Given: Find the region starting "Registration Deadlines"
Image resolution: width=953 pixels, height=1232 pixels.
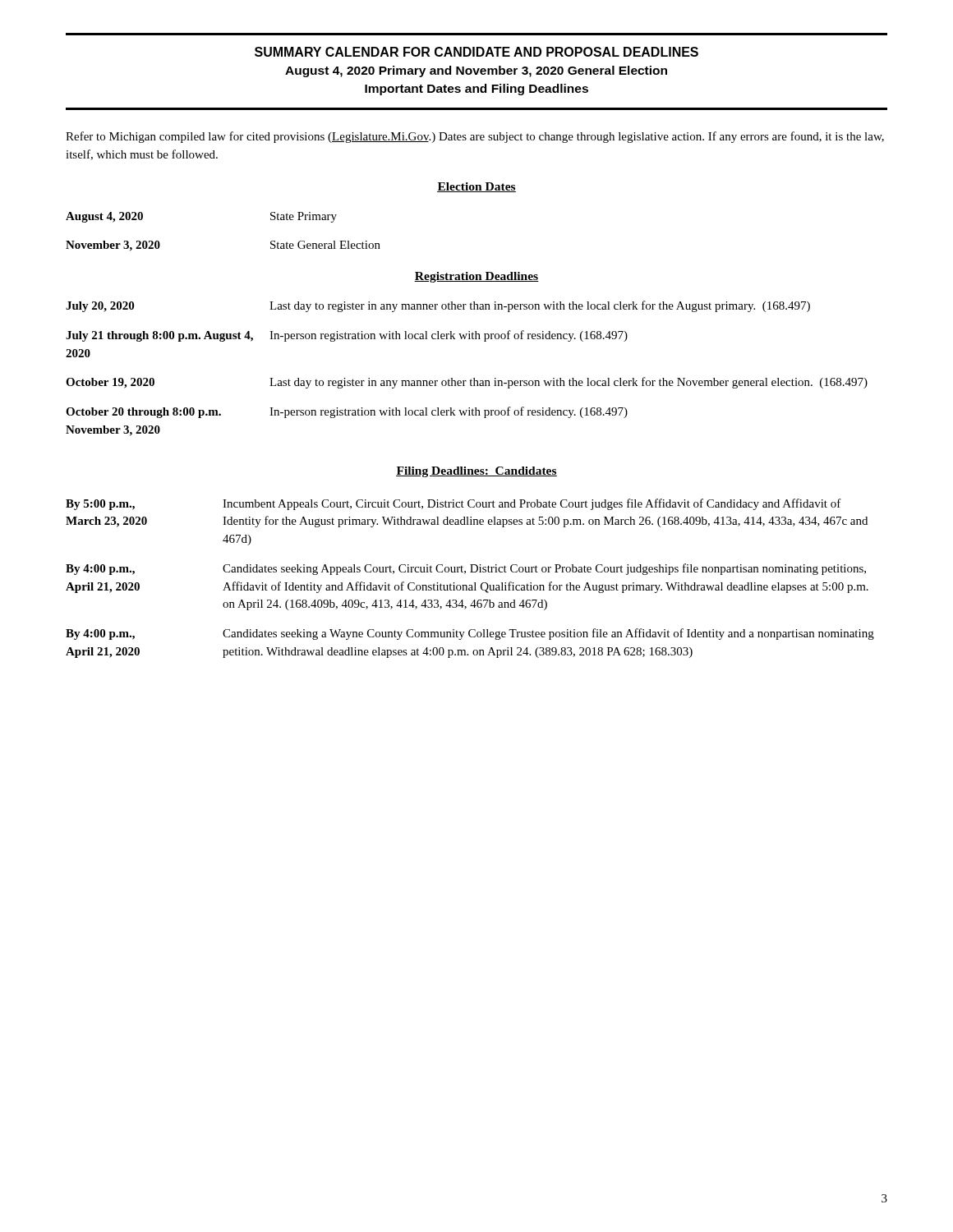Looking at the screenshot, I should click(x=476, y=276).
